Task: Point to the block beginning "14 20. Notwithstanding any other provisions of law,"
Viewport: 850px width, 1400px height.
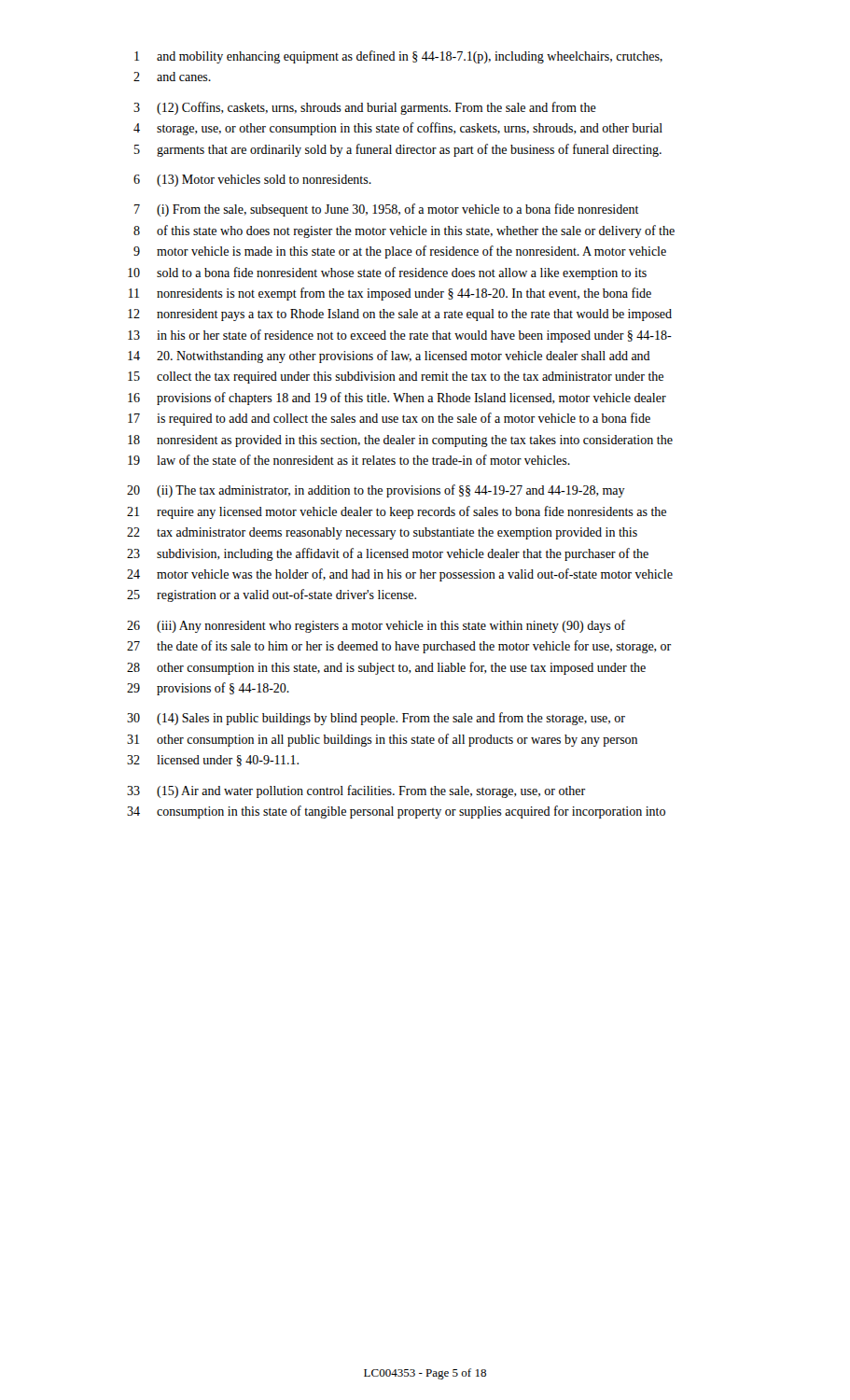Action: 439,357
